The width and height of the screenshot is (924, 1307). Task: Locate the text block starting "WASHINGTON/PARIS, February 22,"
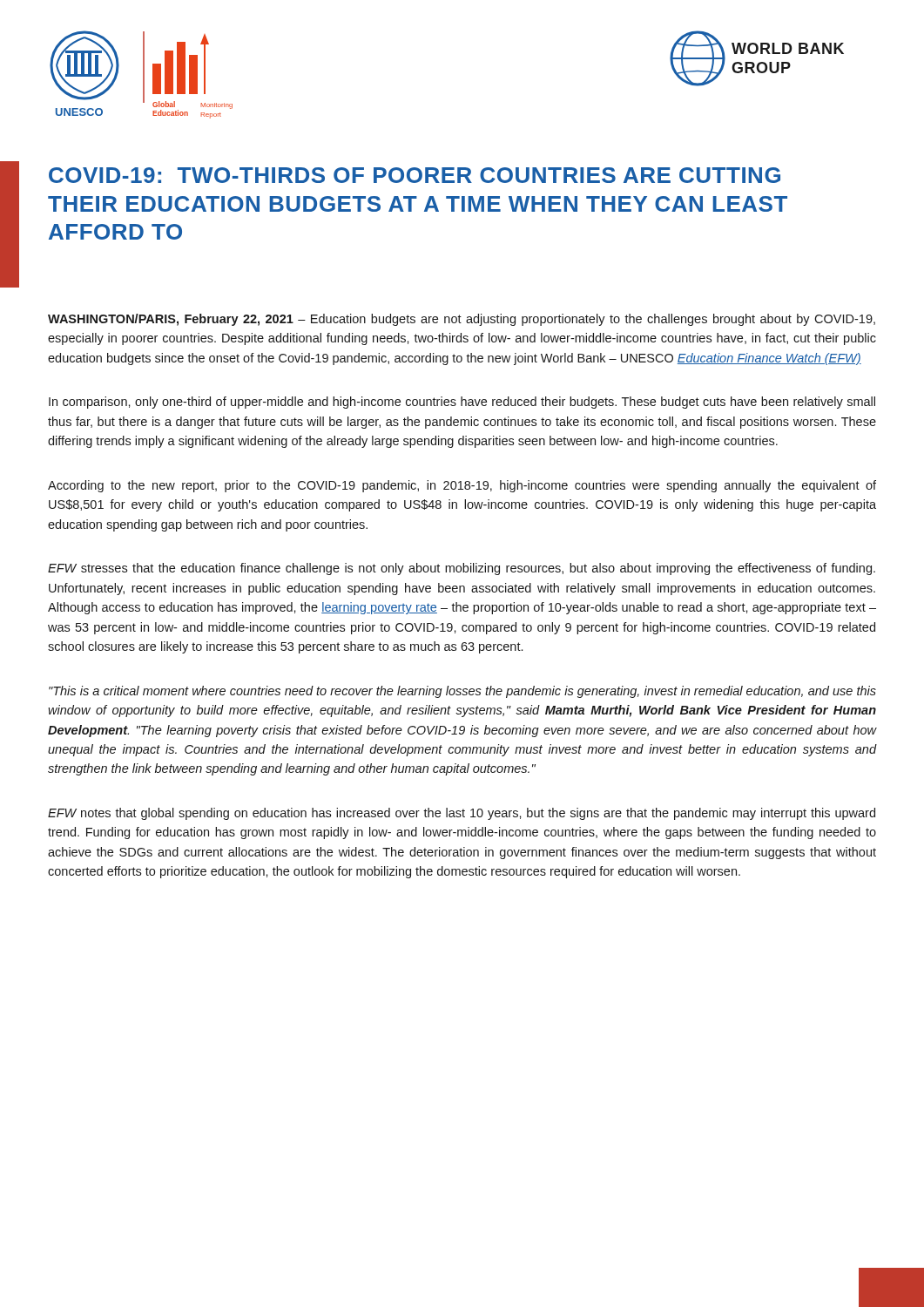point(462,339)
